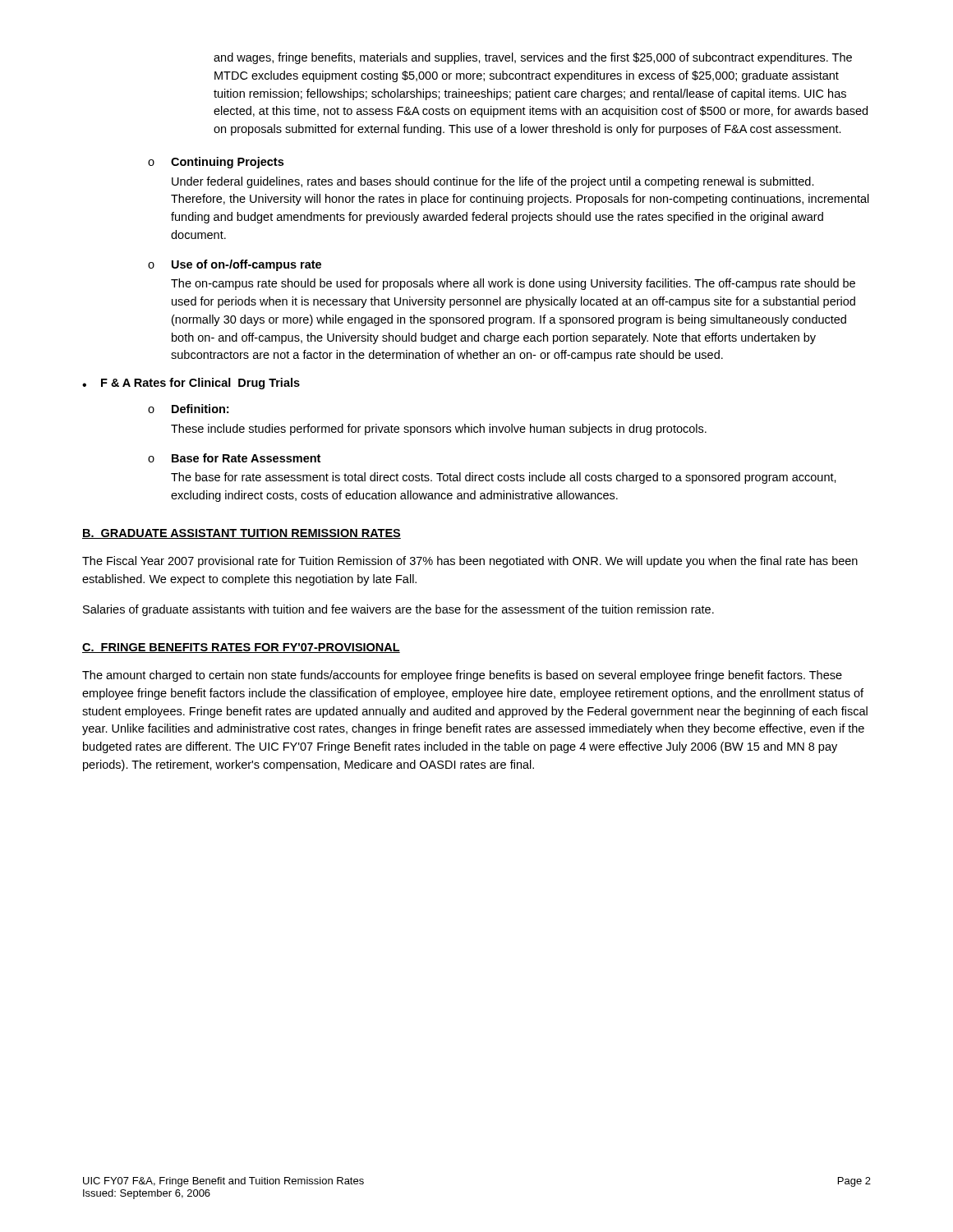Find the section header containing "Base for Rate Assessment"
This screenshot has width=953, height=1232.
click(246, 458)
